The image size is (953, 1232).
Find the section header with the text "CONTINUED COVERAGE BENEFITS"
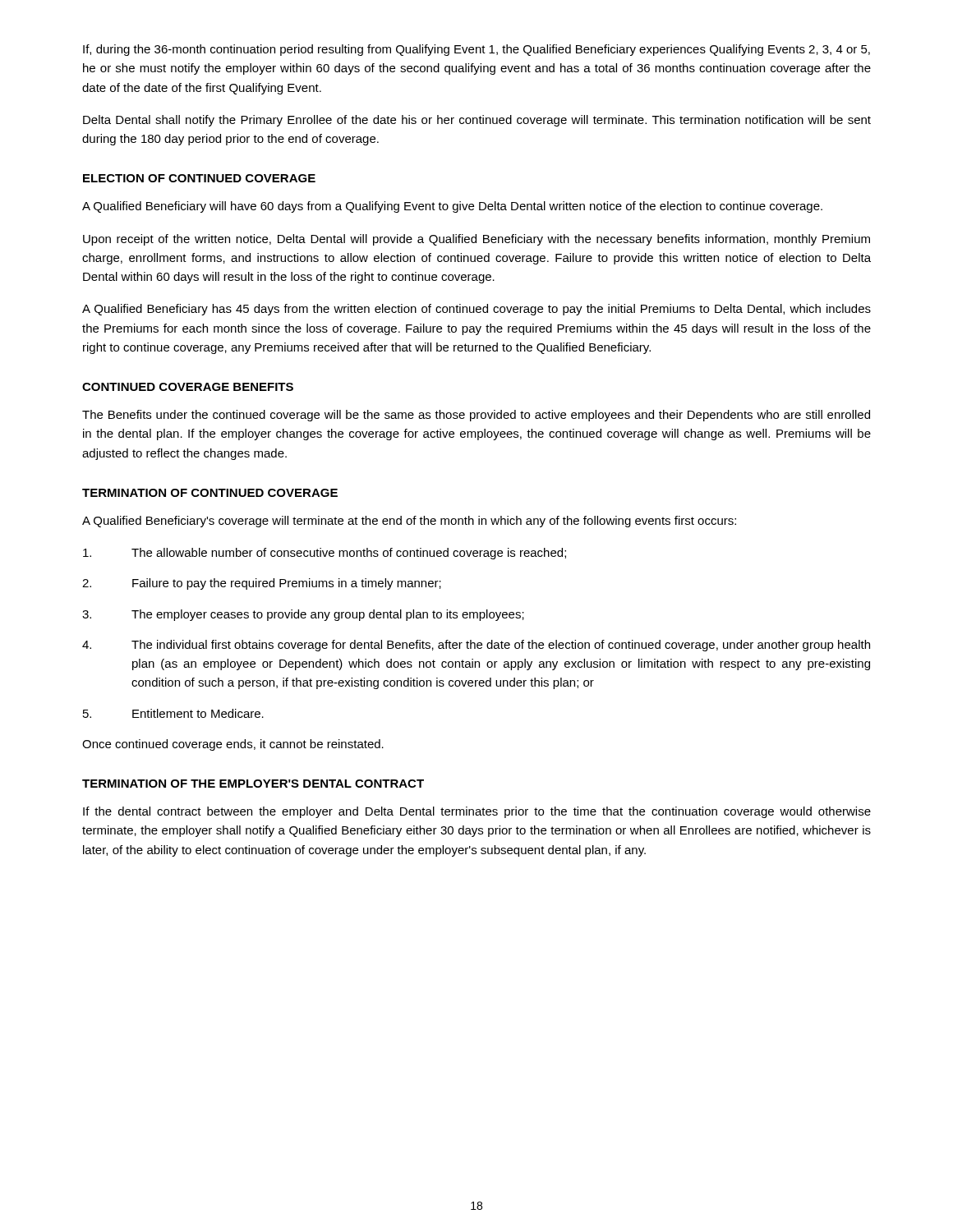click(188, 386)
